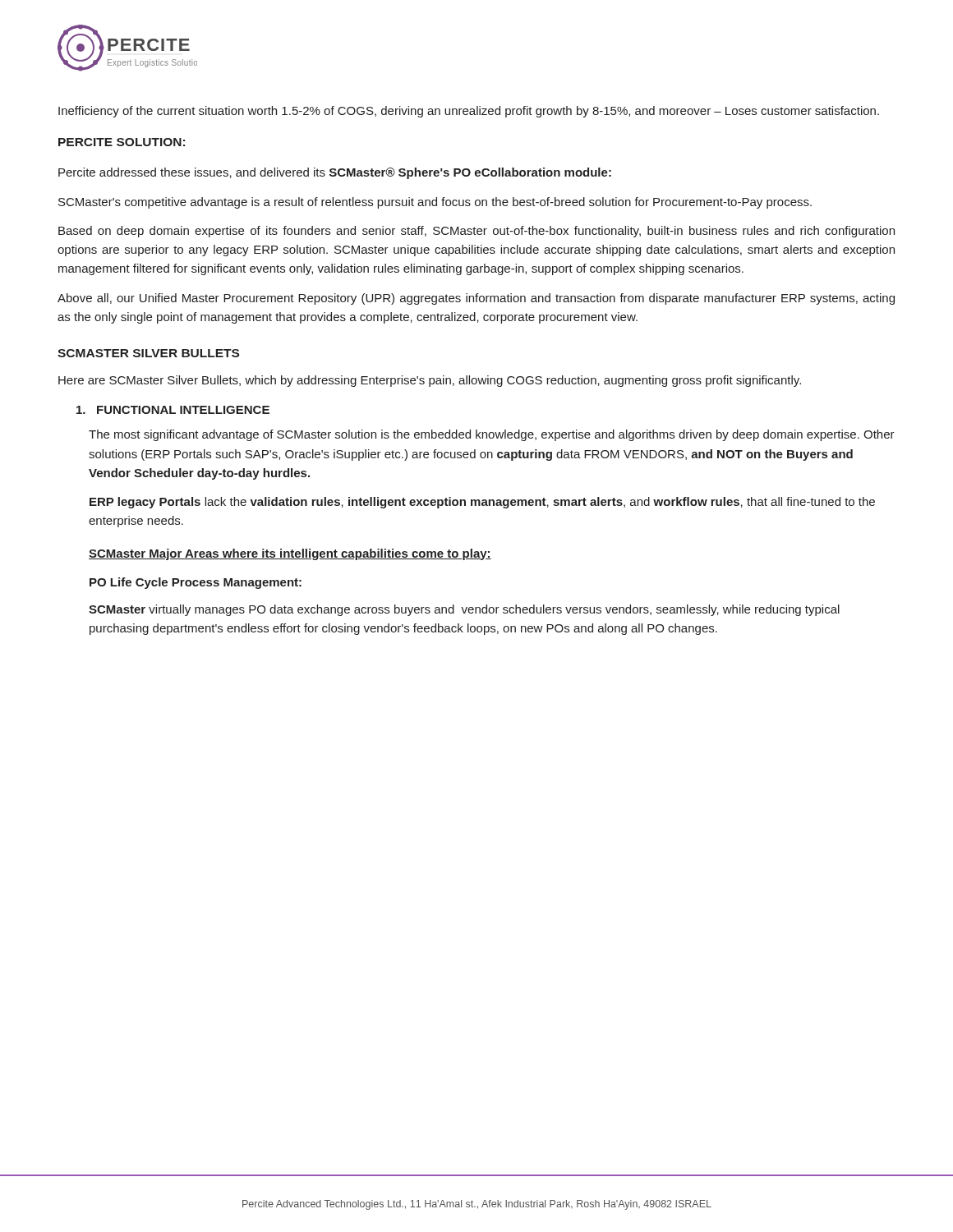Click on the text block that says "PO Life Cycle"
The width and height of the screenshot is (953, 1232).
click(196, 582)
